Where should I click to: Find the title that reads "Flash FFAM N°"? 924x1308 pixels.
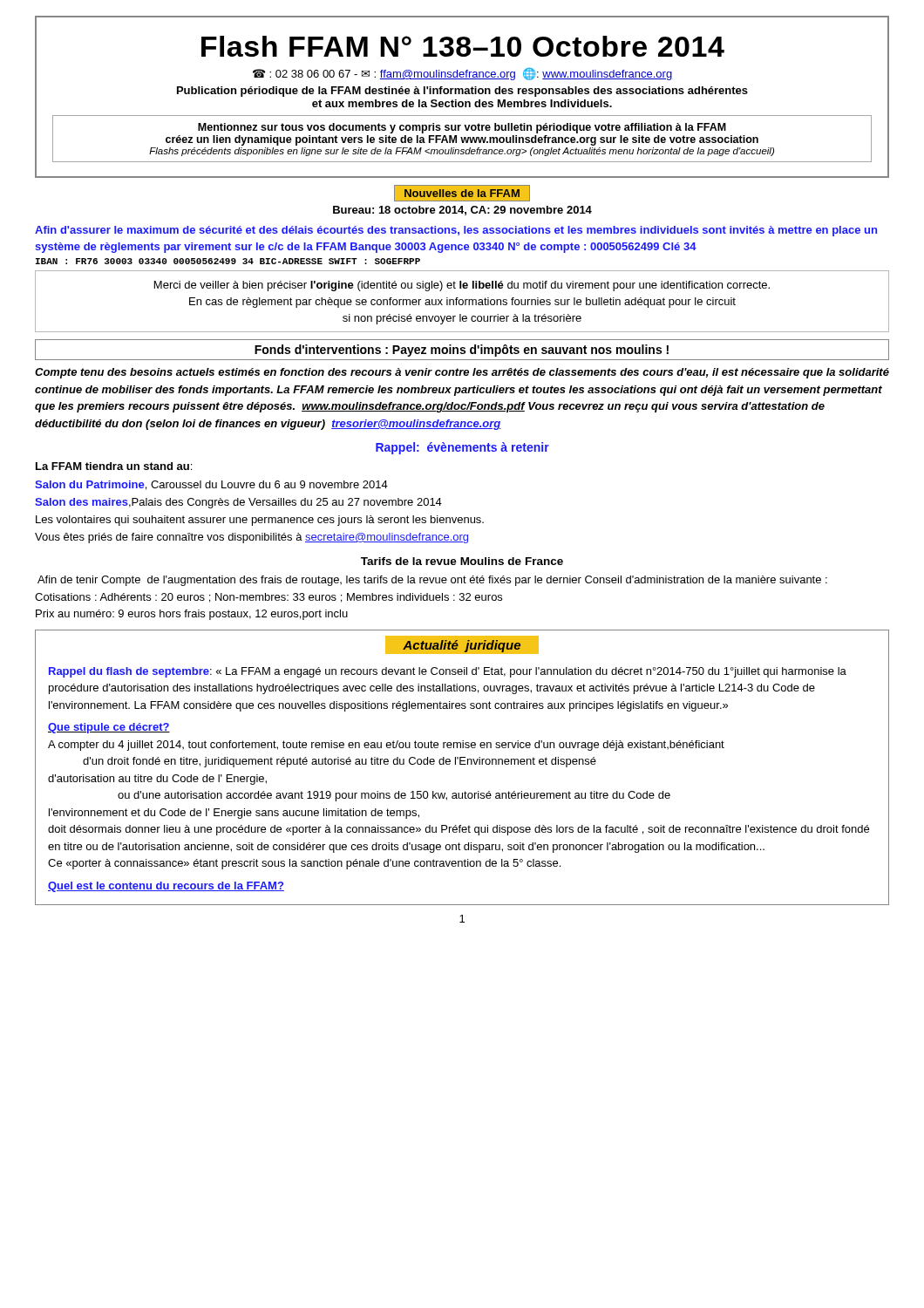pos(462,47)
